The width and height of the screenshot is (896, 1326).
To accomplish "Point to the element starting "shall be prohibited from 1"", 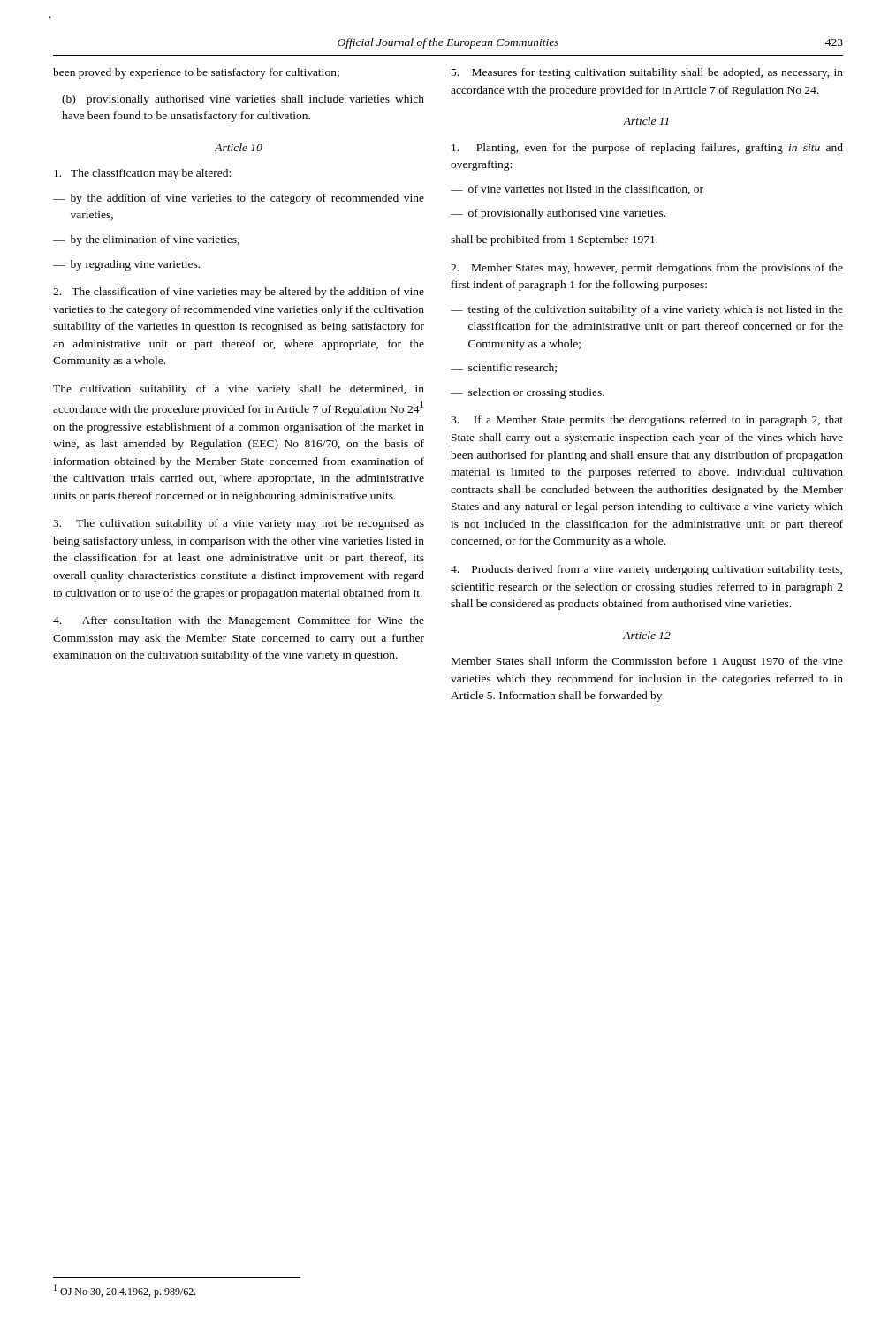I will (x=555, y=239).
